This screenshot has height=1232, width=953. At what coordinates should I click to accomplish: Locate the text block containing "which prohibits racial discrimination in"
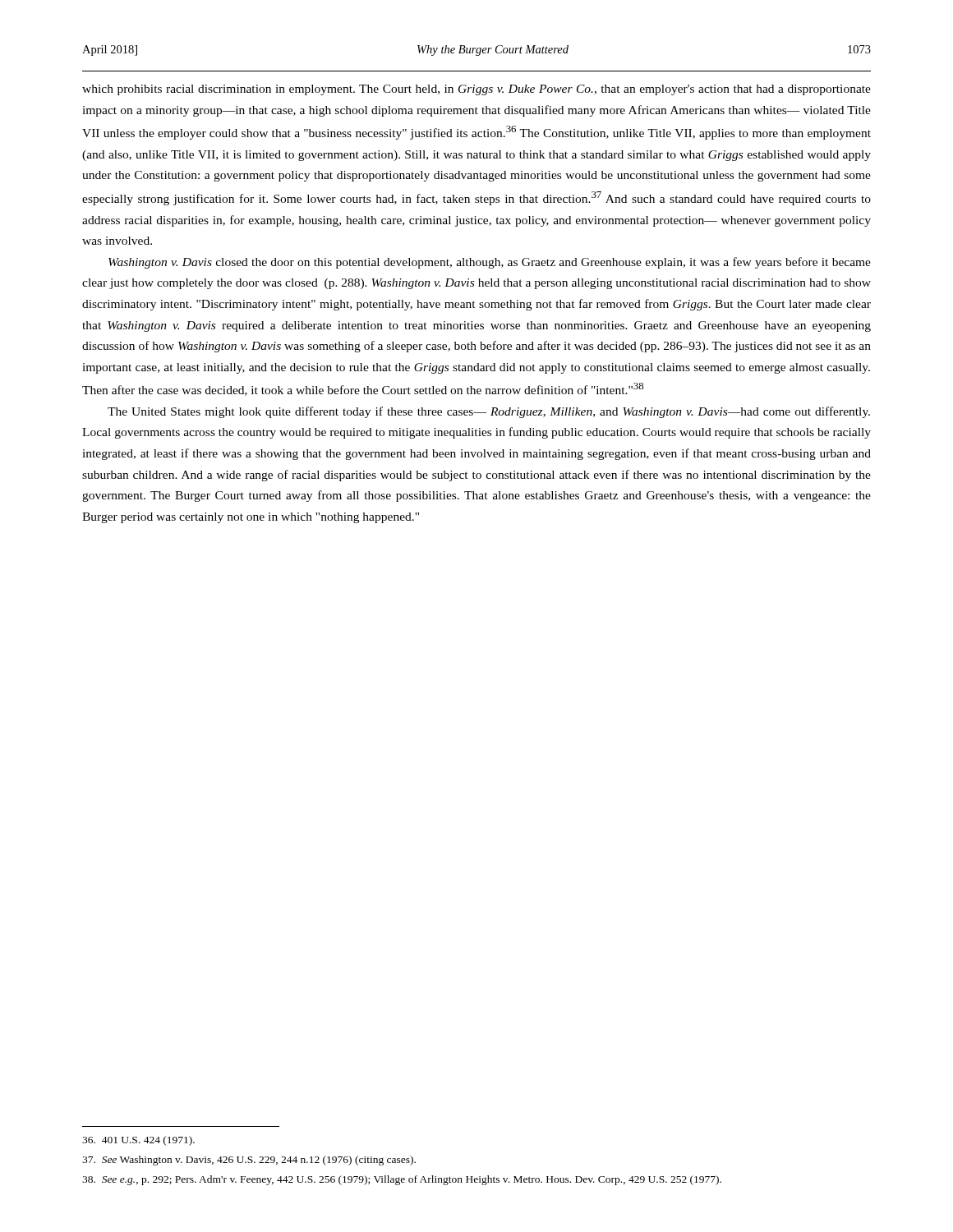click(476, 164)
